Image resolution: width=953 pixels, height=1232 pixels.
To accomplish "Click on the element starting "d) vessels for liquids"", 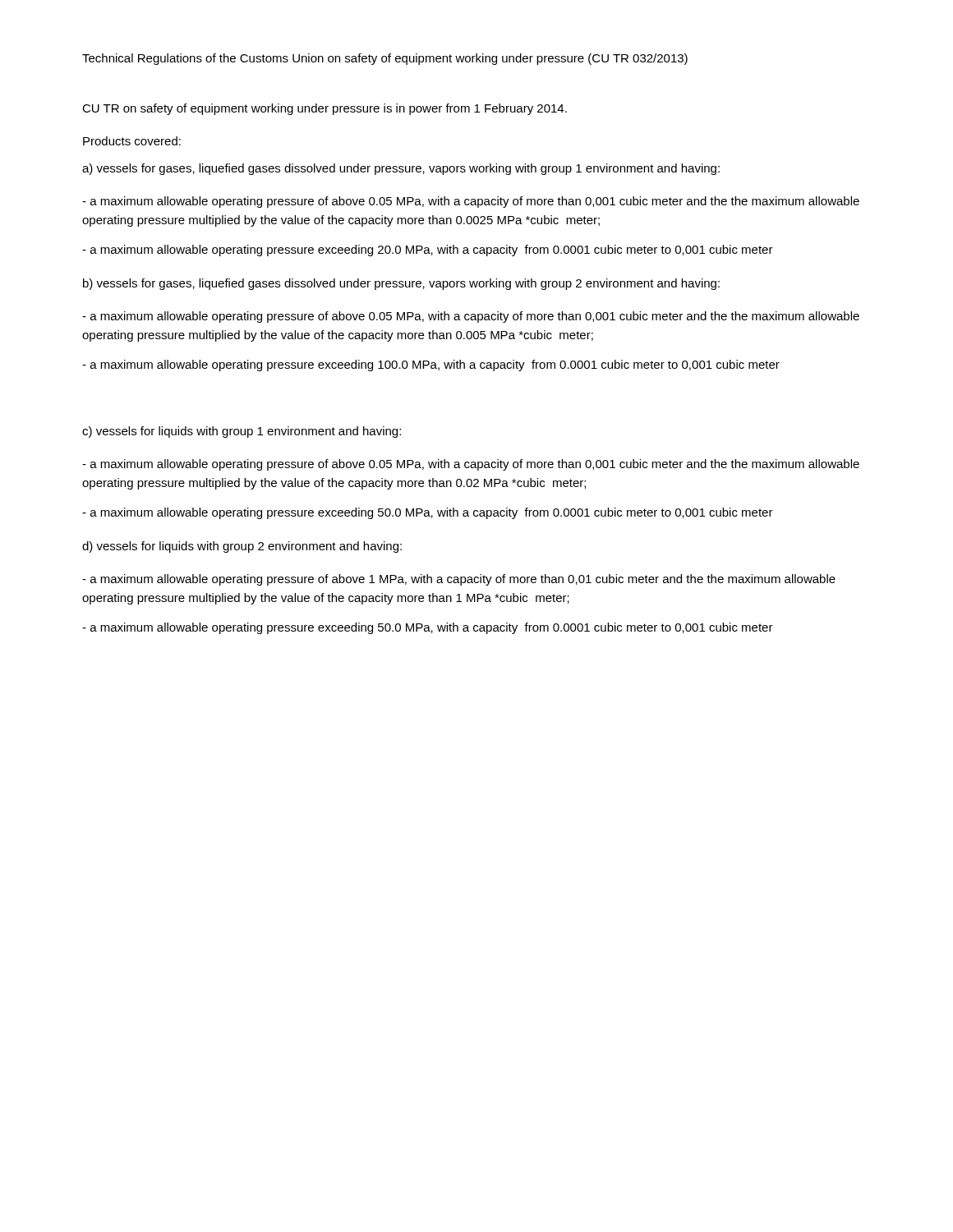I will click(242, 545).
